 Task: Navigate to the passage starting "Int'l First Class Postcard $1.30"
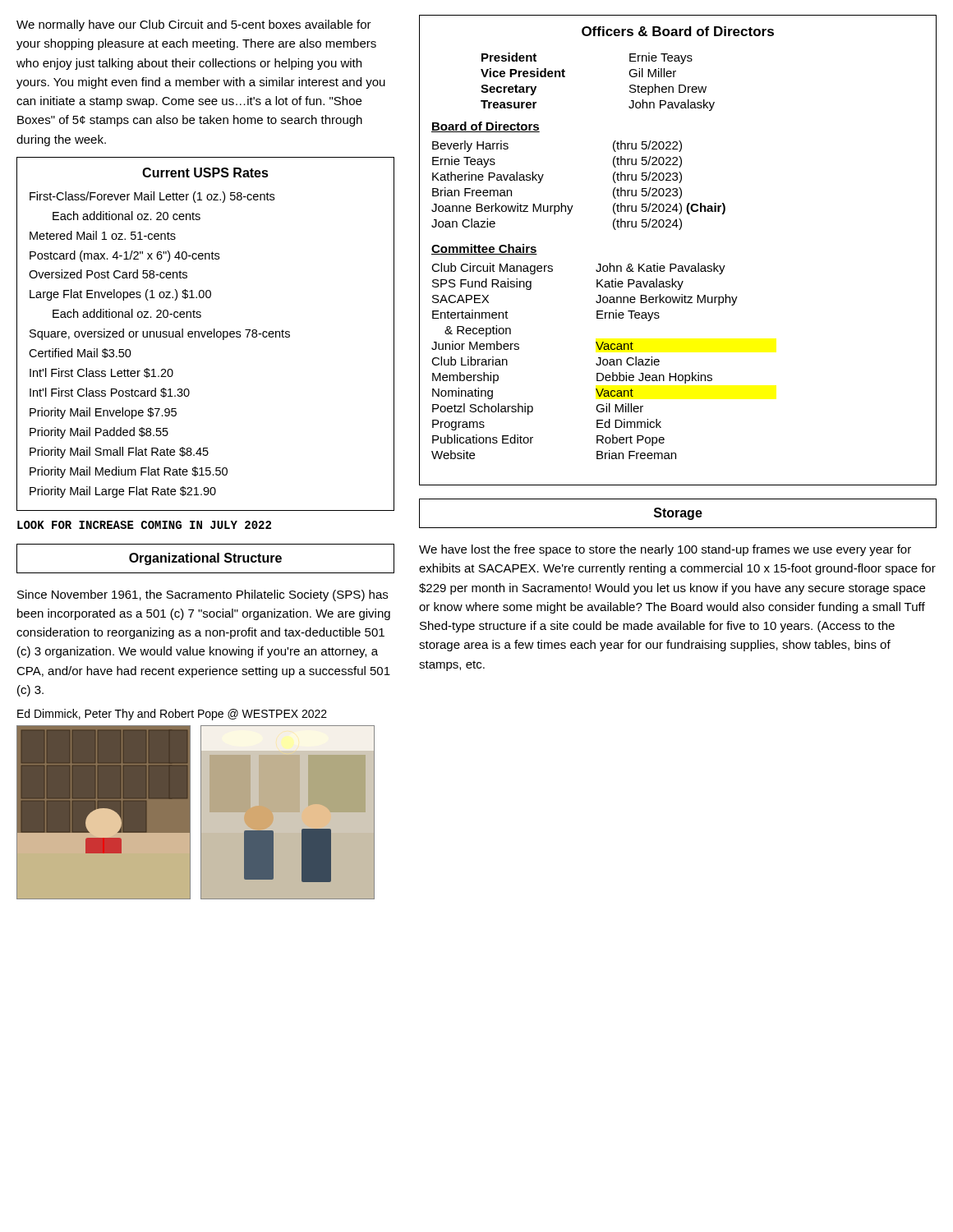point(109,393)
